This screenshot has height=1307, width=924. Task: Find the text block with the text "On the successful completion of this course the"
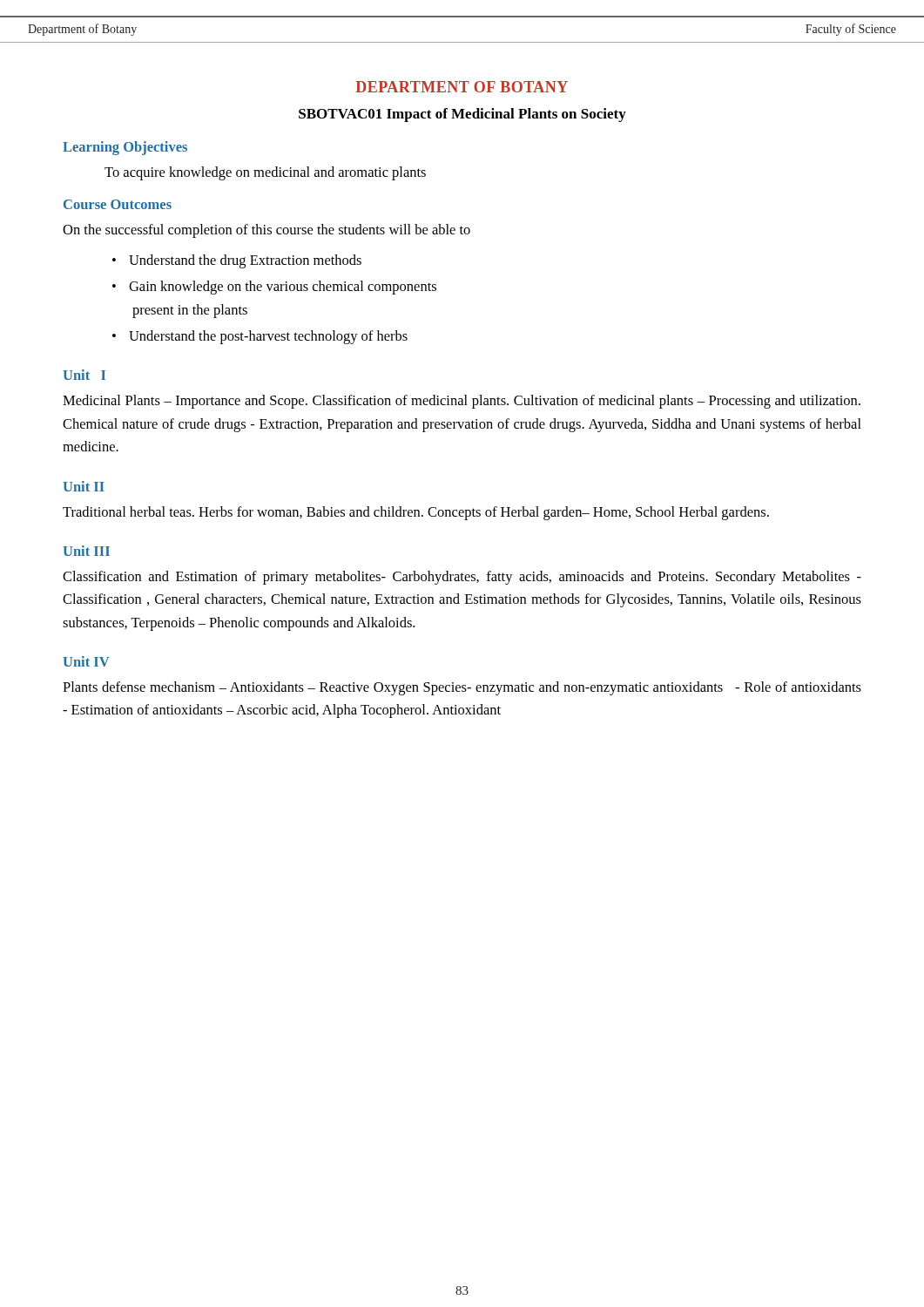tap(267, 230)
